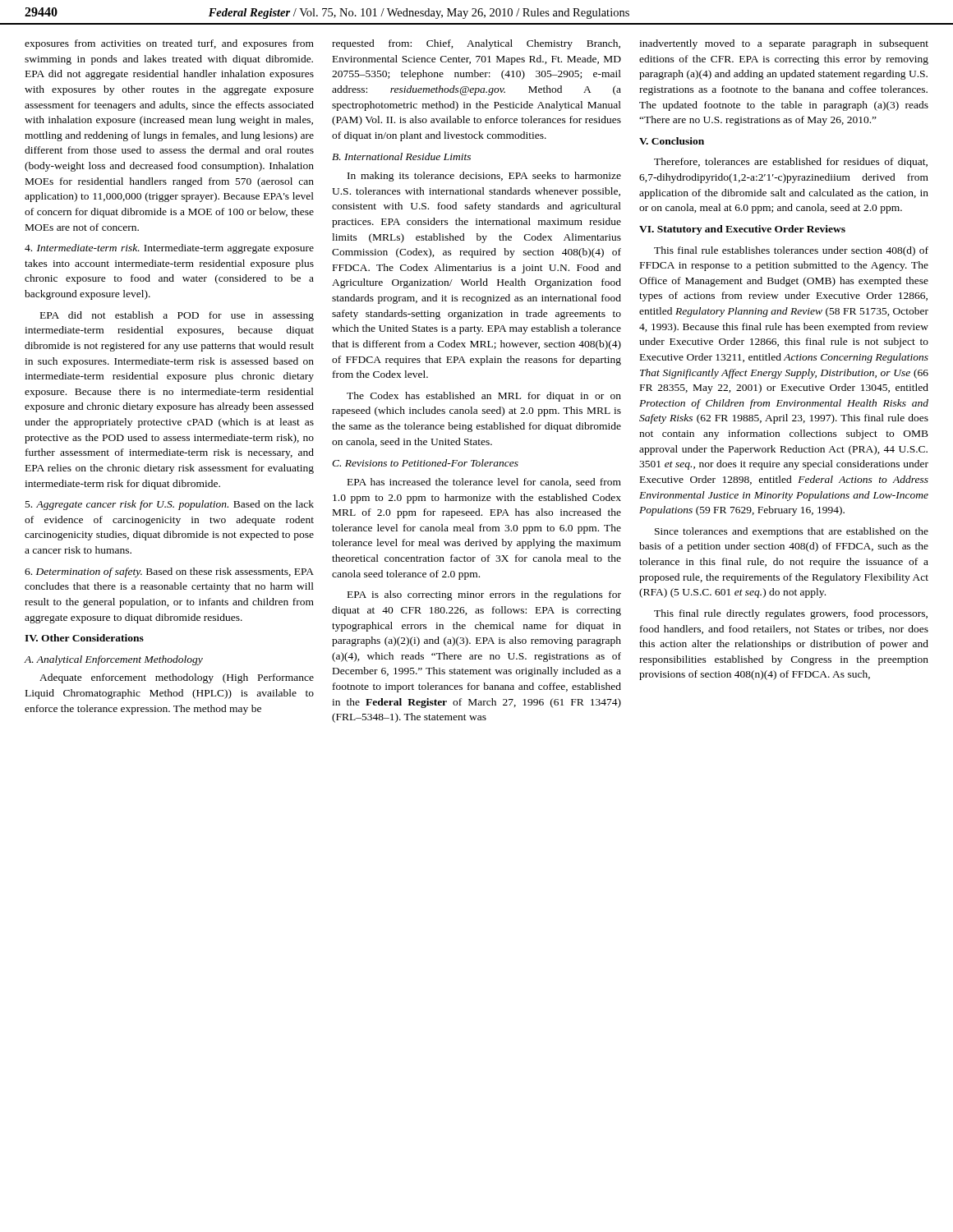
Task: Find the text block starting "C. Revisions to Petitioned-For Tolerances"
Action: coord(476,464)
